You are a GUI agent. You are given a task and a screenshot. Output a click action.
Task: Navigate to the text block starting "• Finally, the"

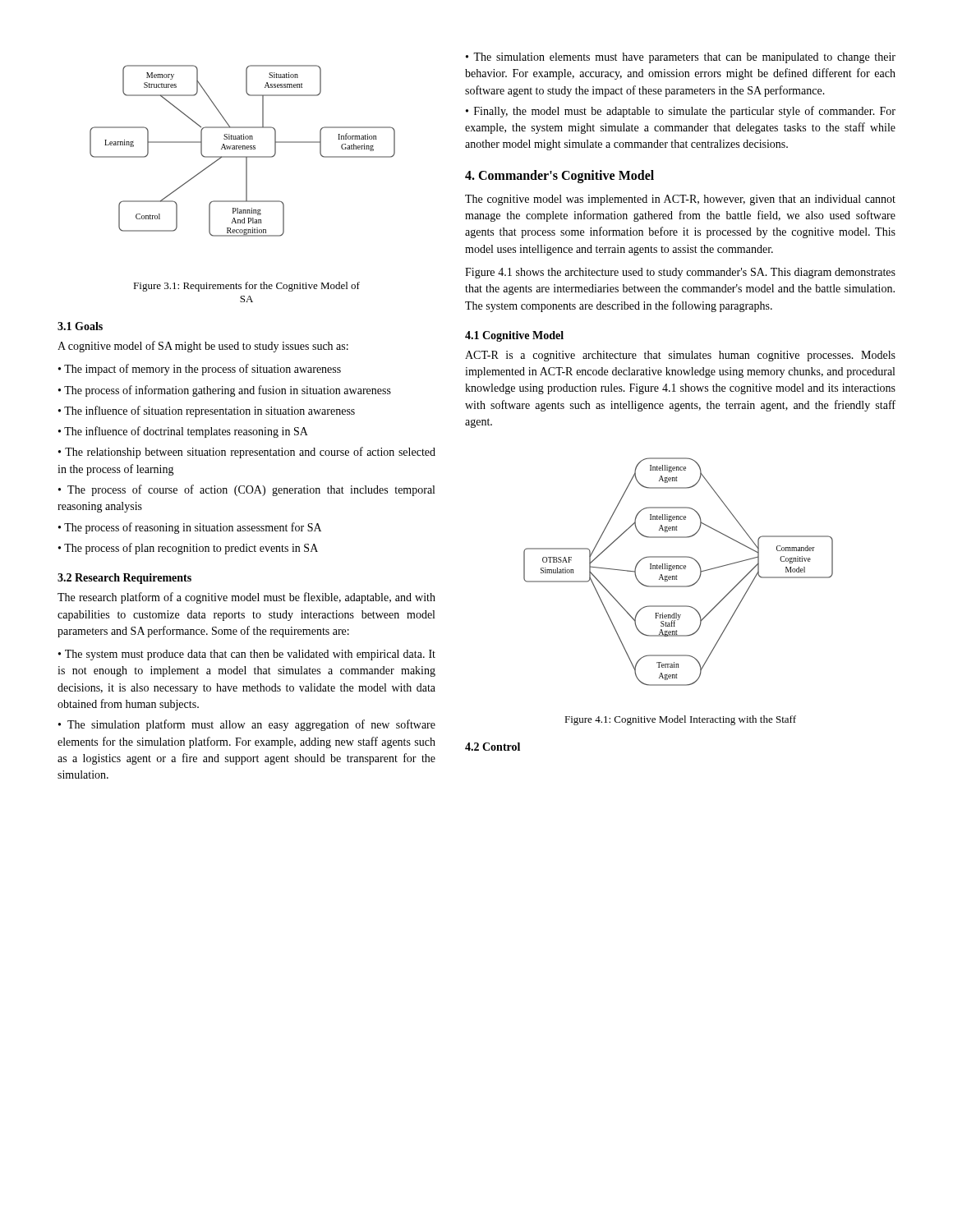tap(680, 128)
